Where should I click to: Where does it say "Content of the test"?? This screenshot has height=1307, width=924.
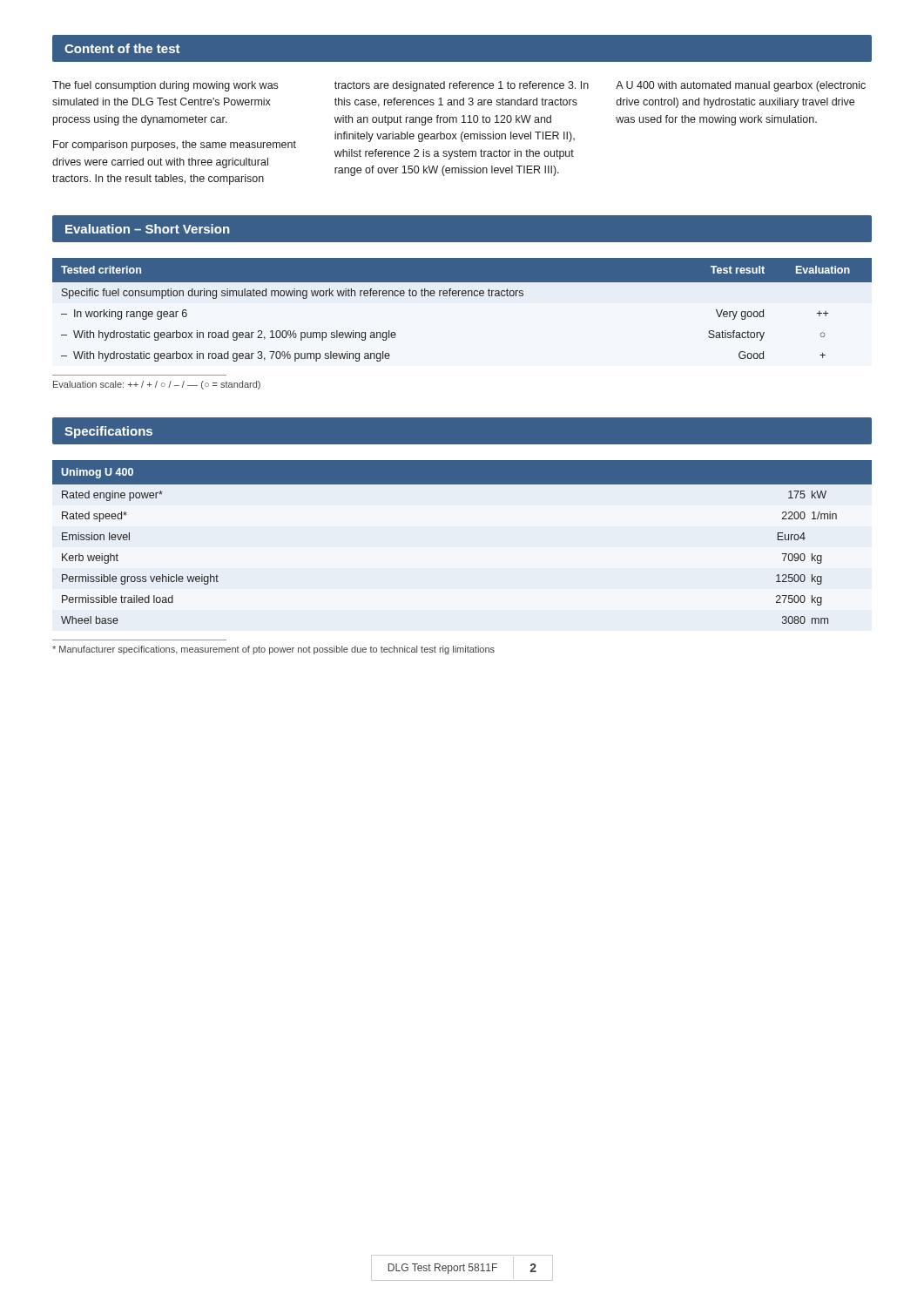click(x=122, y=48)
